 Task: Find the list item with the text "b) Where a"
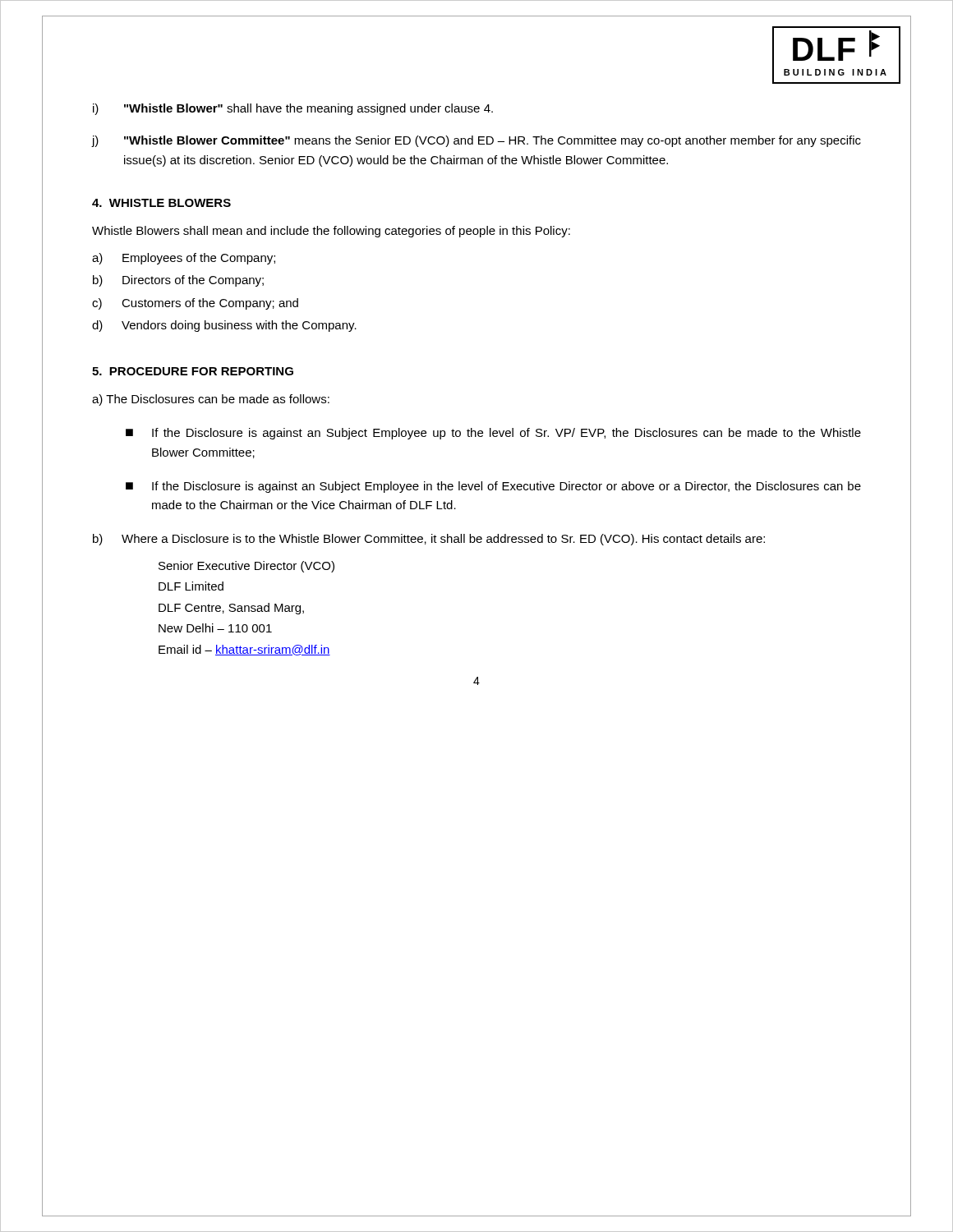429,540
